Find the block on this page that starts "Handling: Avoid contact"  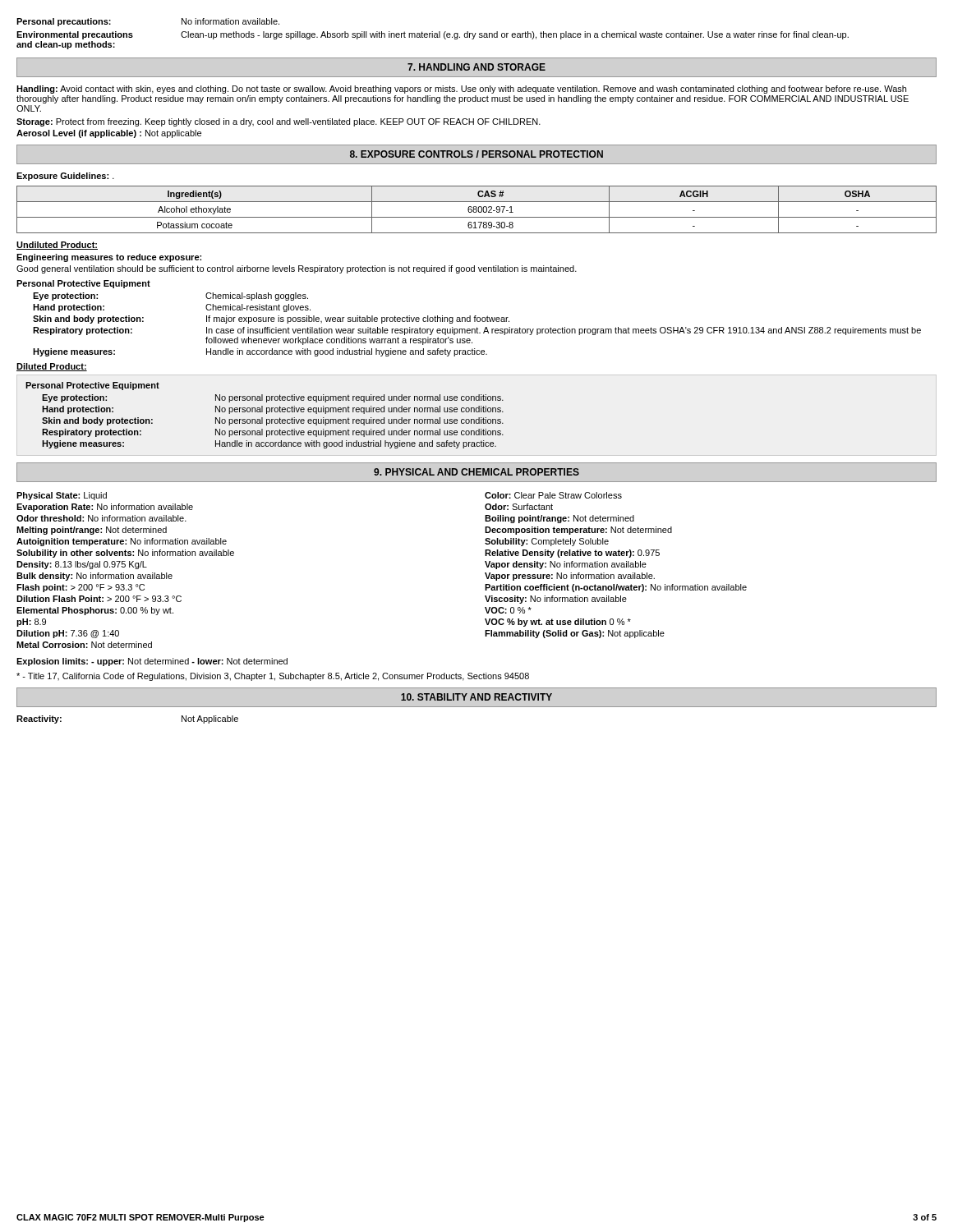(x=476, y=111)
